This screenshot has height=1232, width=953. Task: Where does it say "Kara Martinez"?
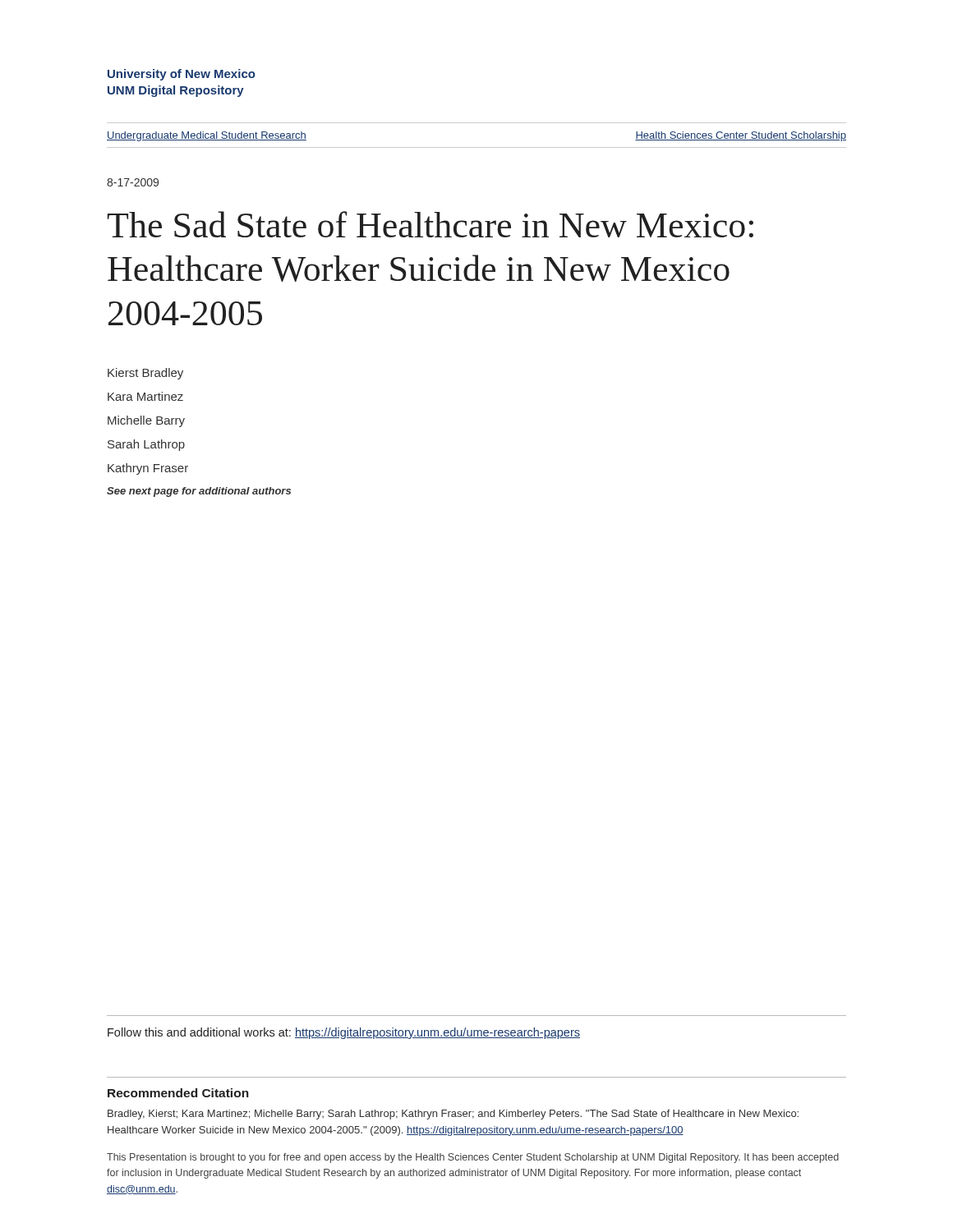[145, 396]
